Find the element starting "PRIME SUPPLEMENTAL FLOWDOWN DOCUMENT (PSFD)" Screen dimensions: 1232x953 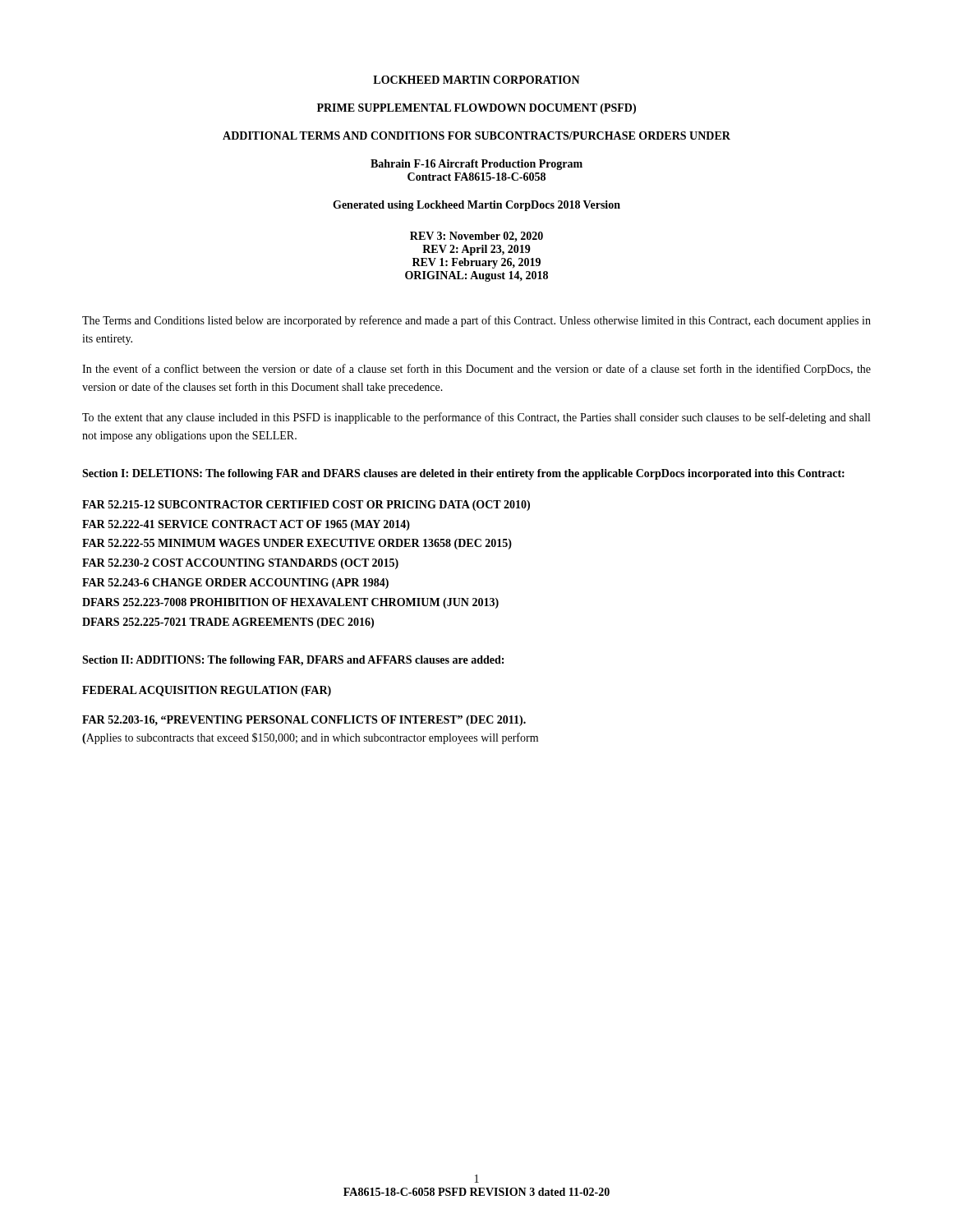(476, 108)
